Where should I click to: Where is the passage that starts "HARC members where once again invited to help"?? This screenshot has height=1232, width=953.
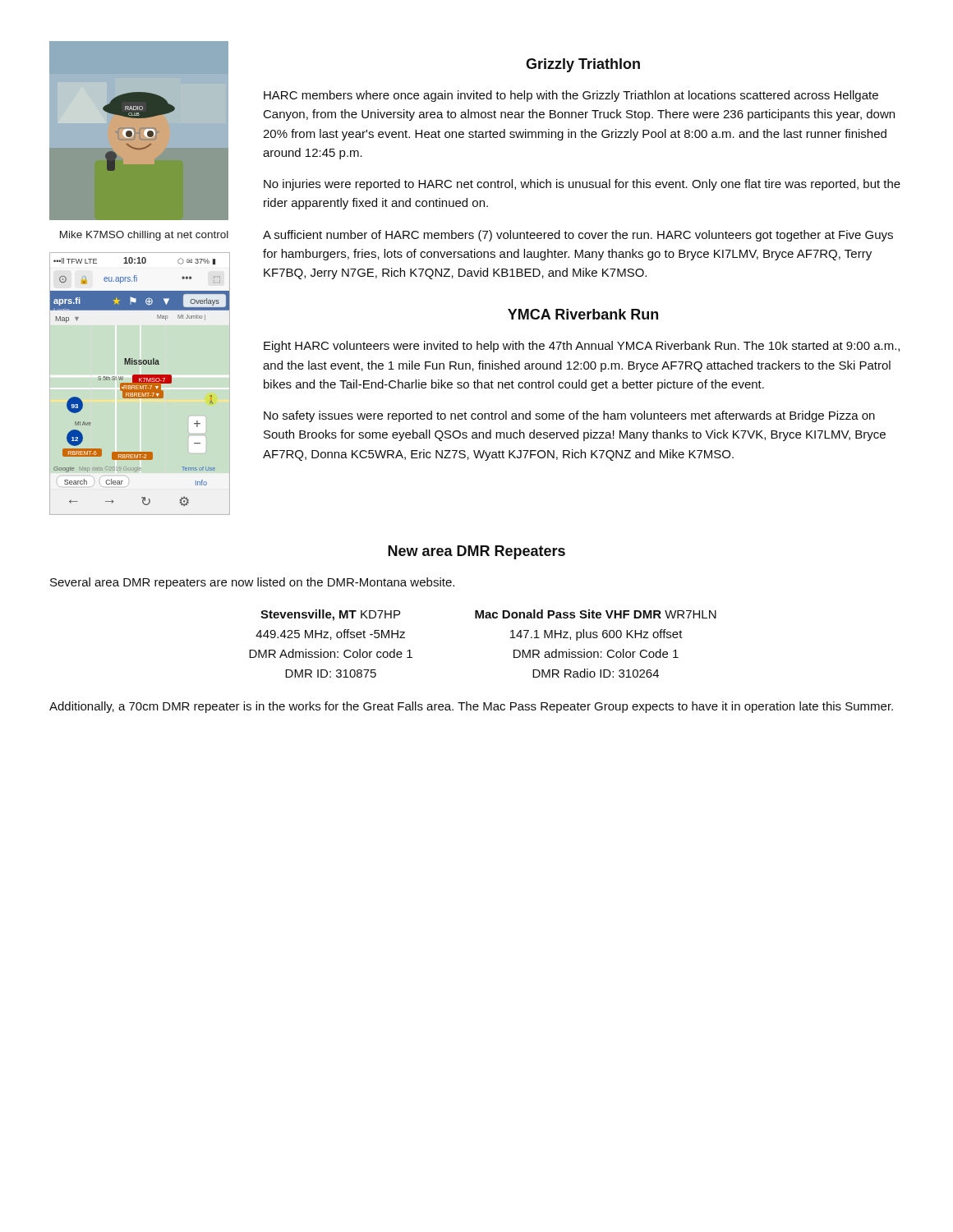click(x=583, y=124)
